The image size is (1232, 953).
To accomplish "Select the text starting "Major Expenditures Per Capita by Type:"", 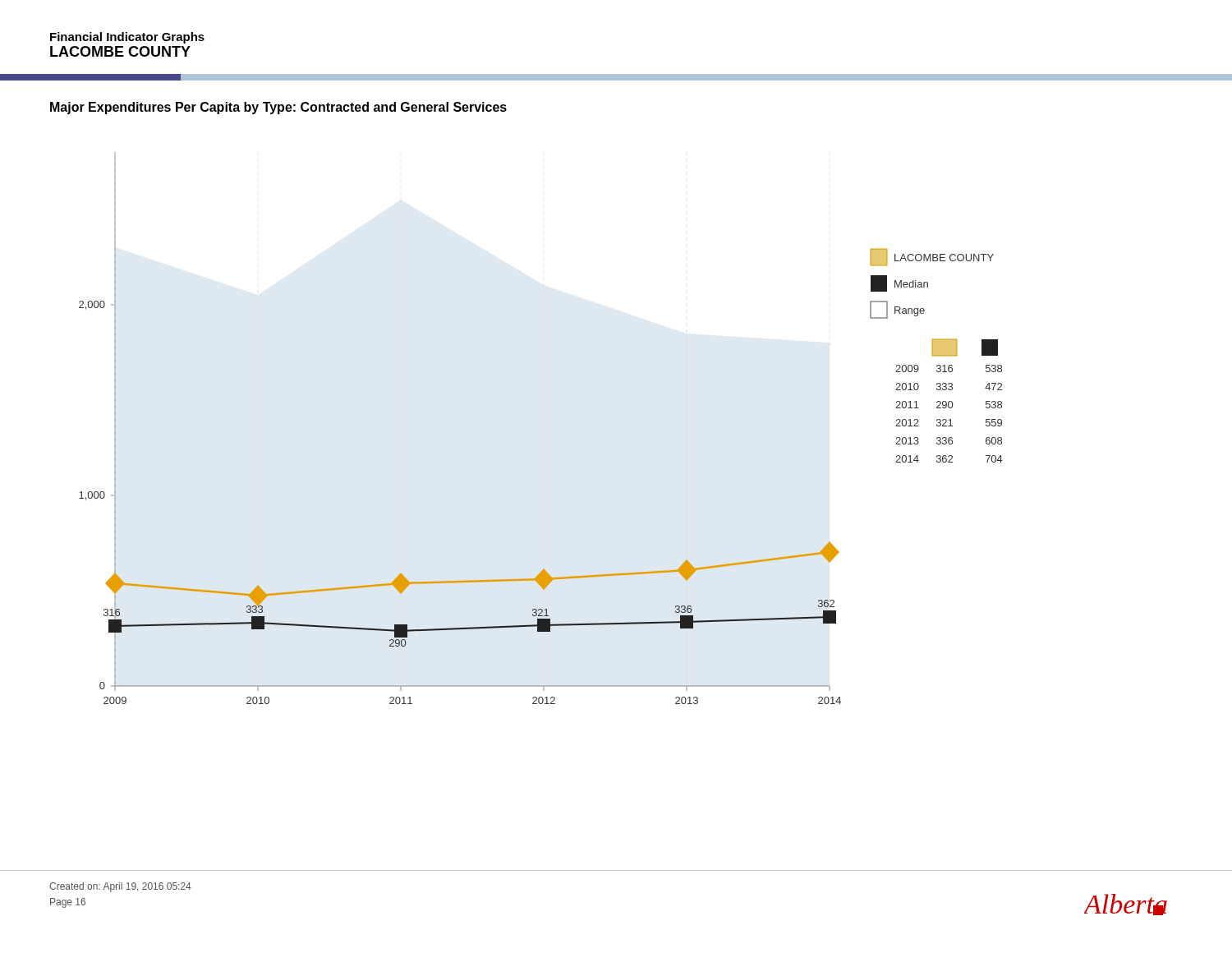I will (278, 107).
